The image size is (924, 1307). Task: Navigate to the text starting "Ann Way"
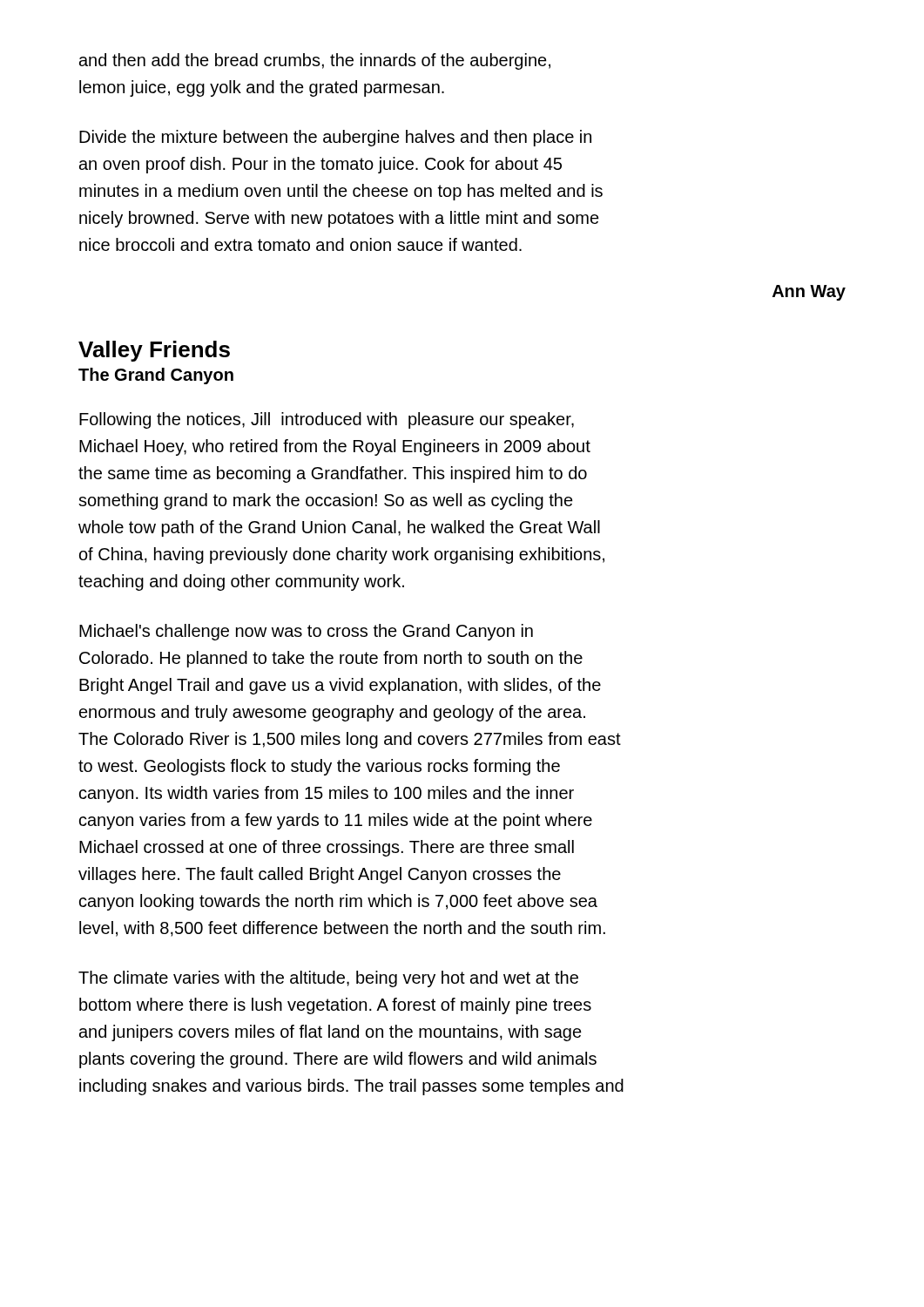[809, 291]
